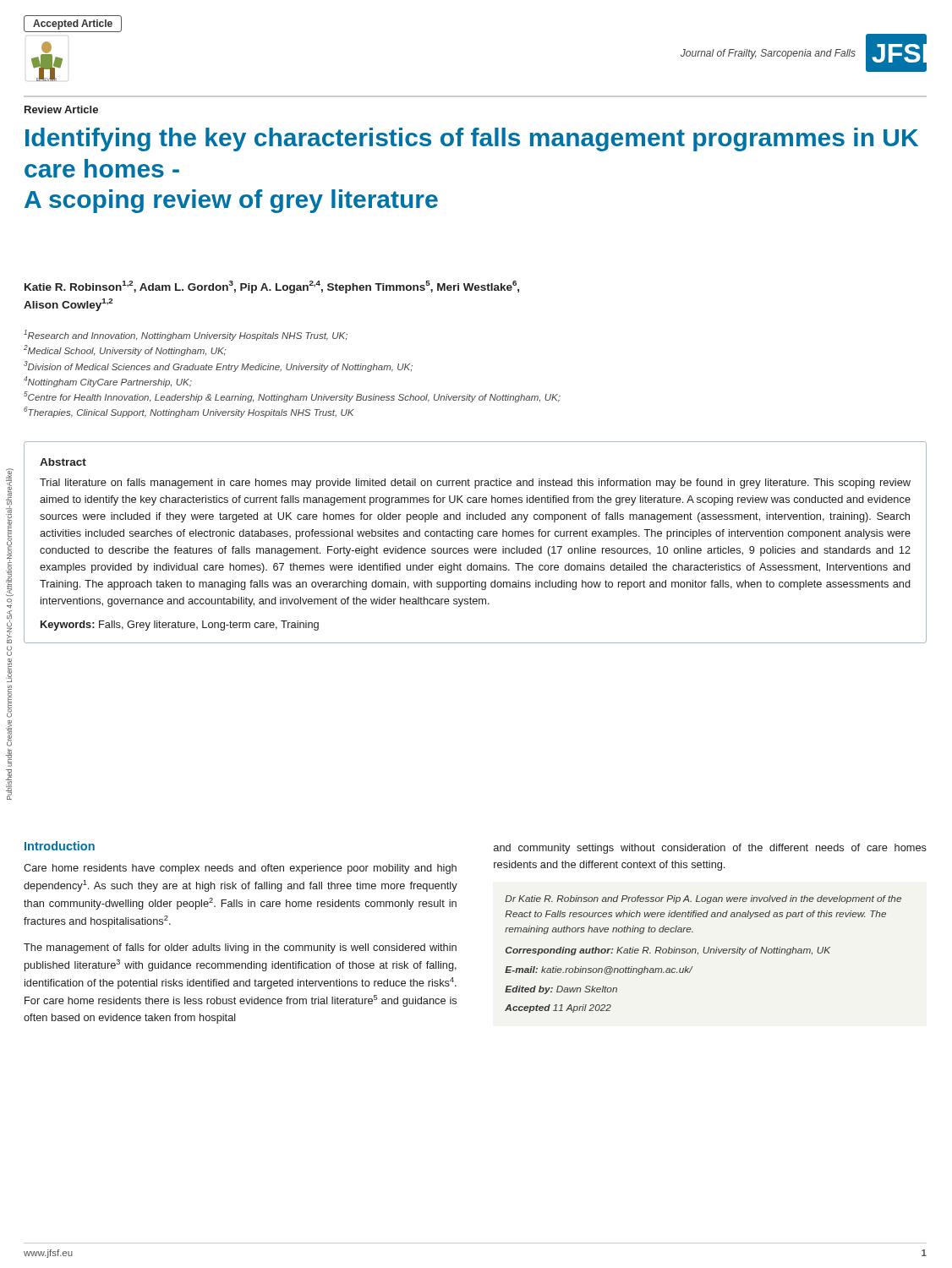952x1268 pixels.
Task: Point to the region starting "Identifying the key characteristics of"
Action: pyautogui.click(x=472, y=139)
